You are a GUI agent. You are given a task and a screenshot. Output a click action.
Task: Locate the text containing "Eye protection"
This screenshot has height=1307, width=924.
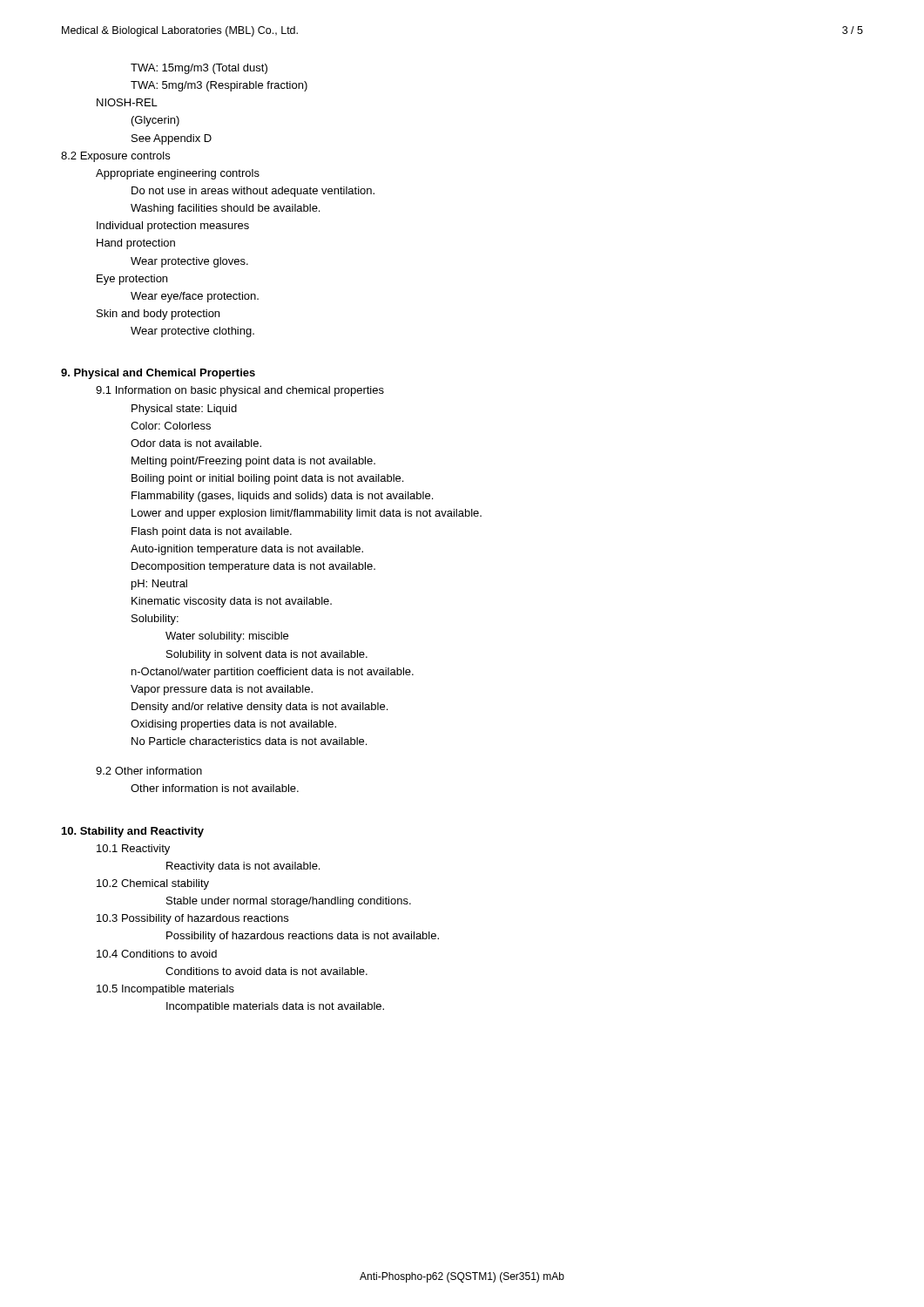[x=132, y=280]
